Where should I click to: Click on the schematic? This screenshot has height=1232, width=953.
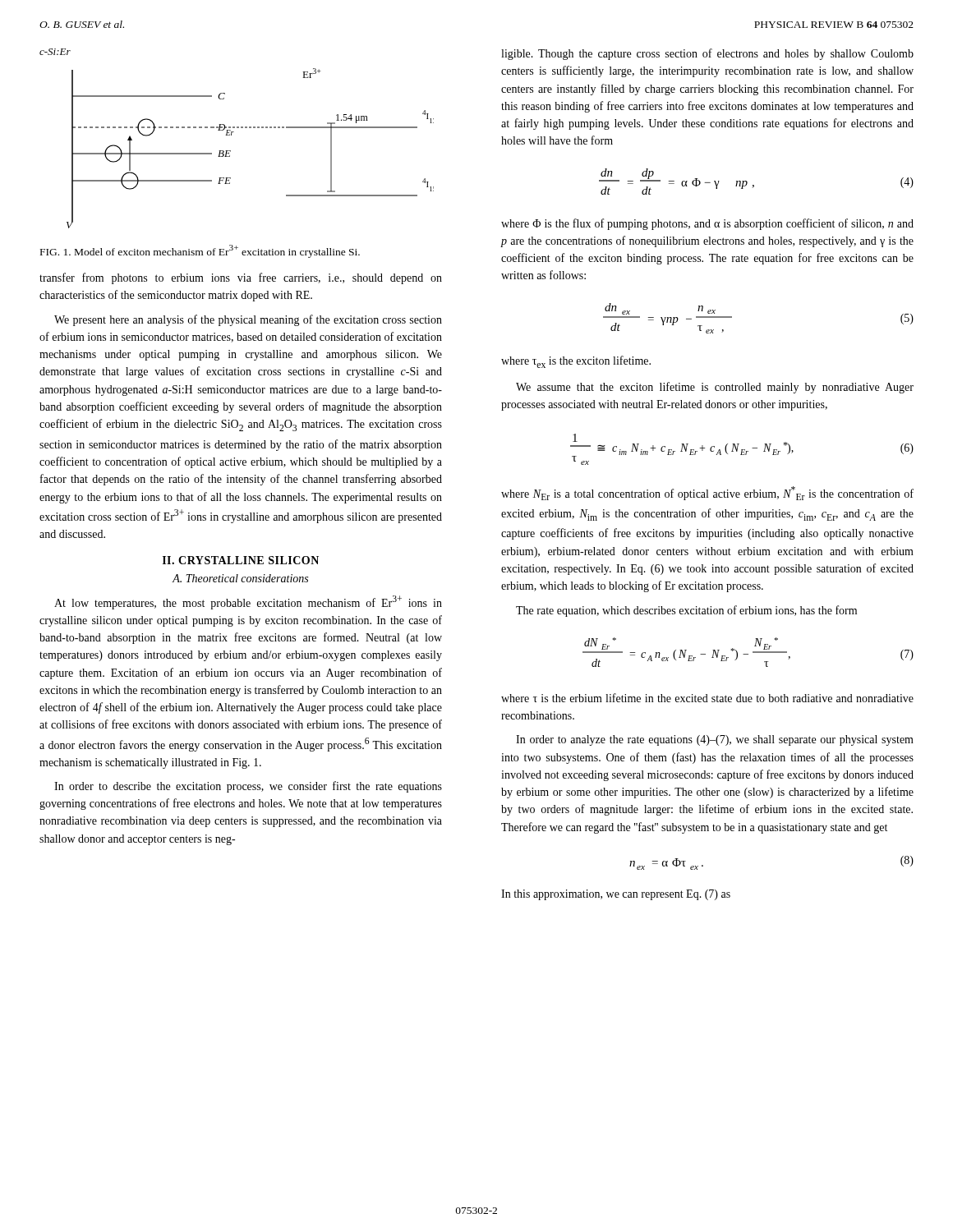point(241,140)
